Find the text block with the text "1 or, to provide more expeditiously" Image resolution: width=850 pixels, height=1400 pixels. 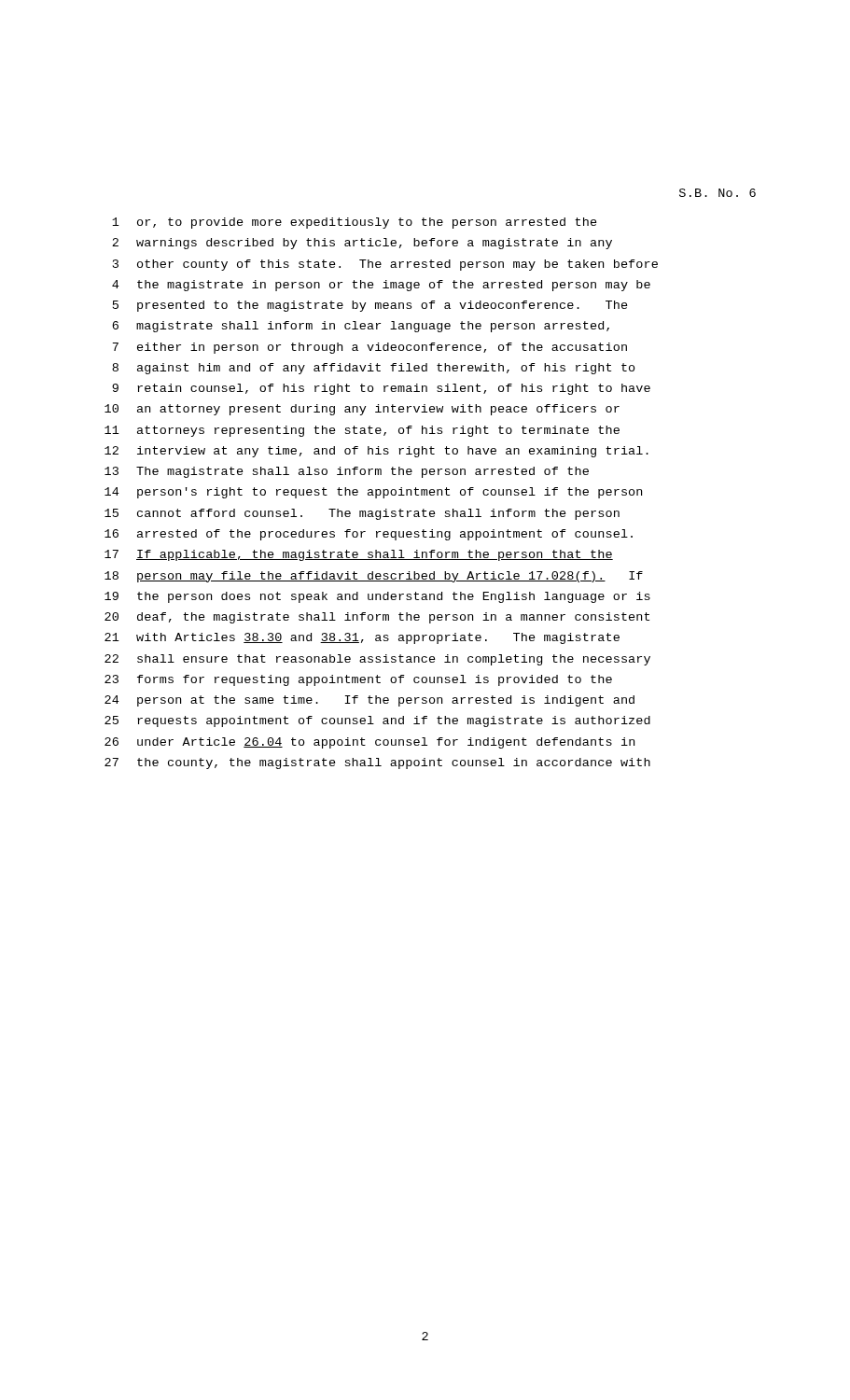pos(425,493)
